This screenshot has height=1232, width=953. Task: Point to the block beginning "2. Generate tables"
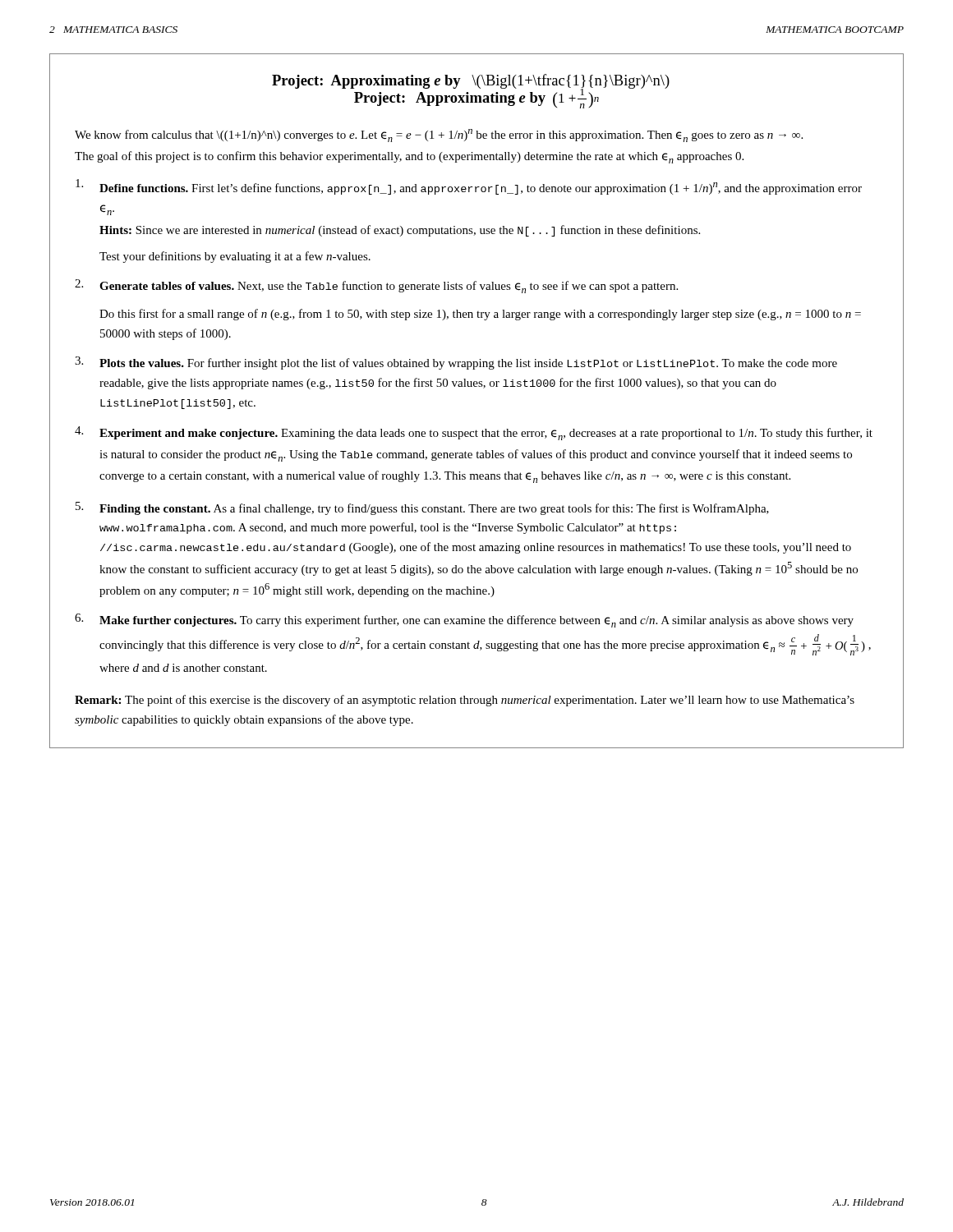pos(476,310)
